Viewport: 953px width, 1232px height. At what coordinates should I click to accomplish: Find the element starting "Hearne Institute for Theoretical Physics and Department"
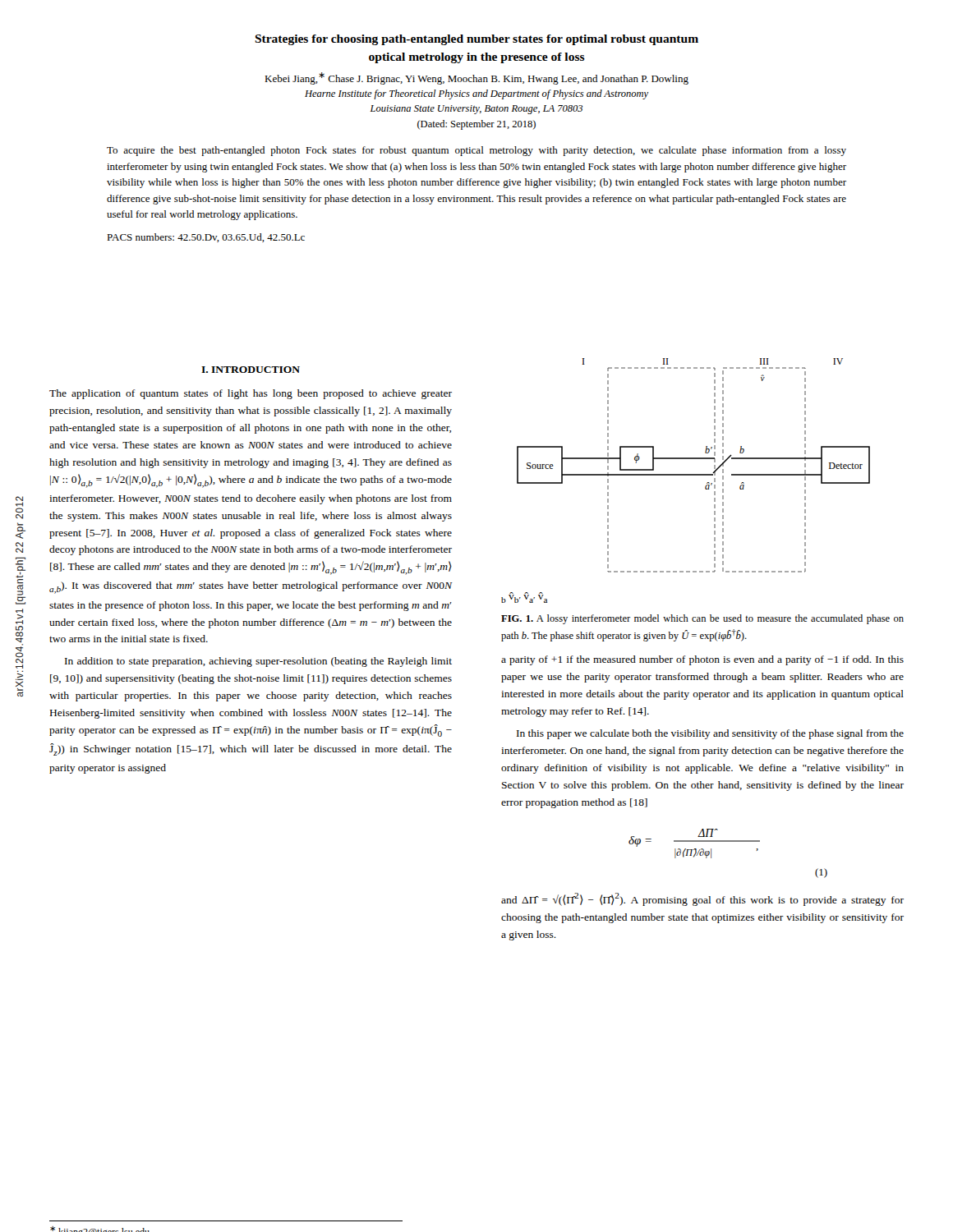(x=476, y=101)
